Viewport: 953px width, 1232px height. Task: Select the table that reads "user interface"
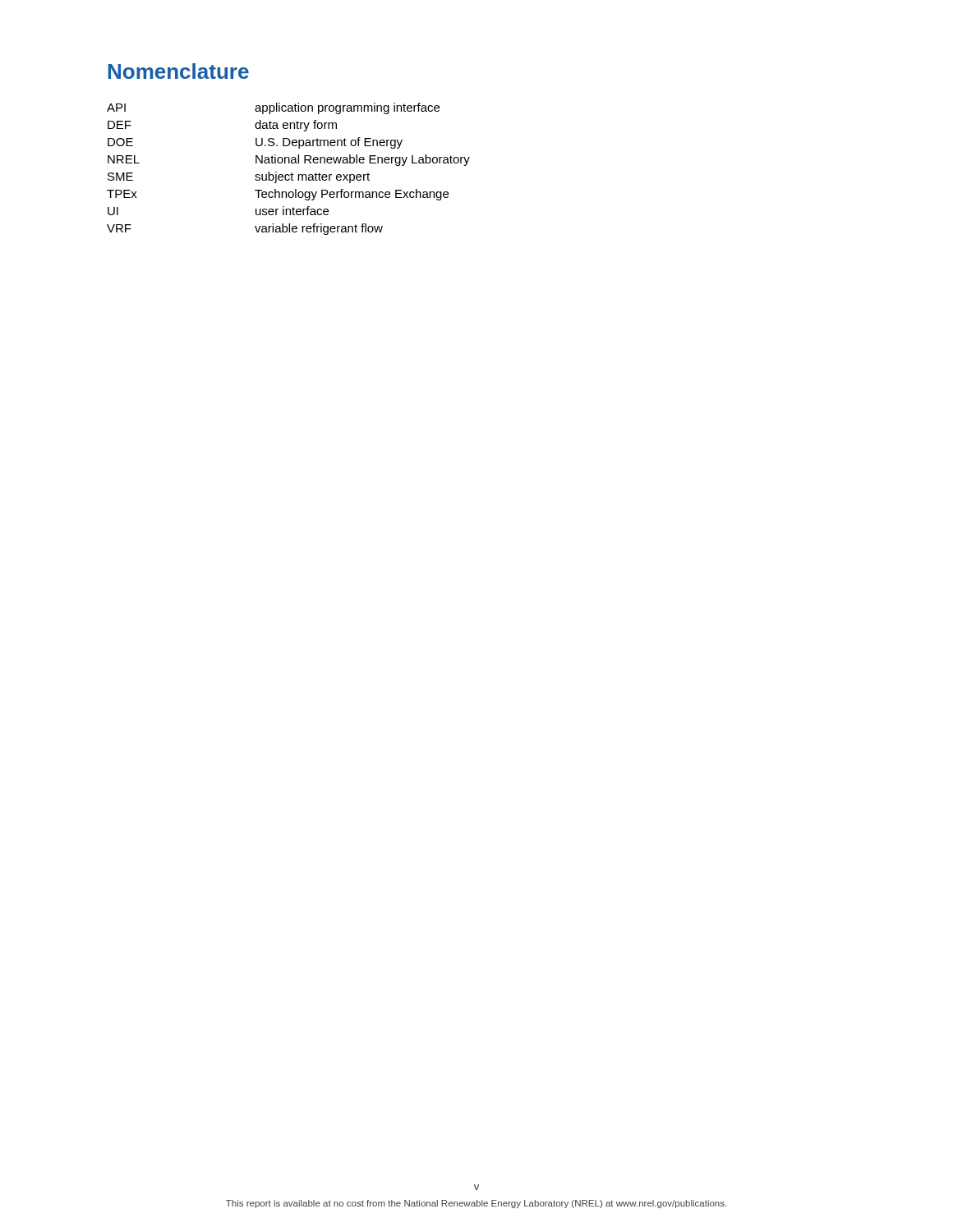coord(386,168)
